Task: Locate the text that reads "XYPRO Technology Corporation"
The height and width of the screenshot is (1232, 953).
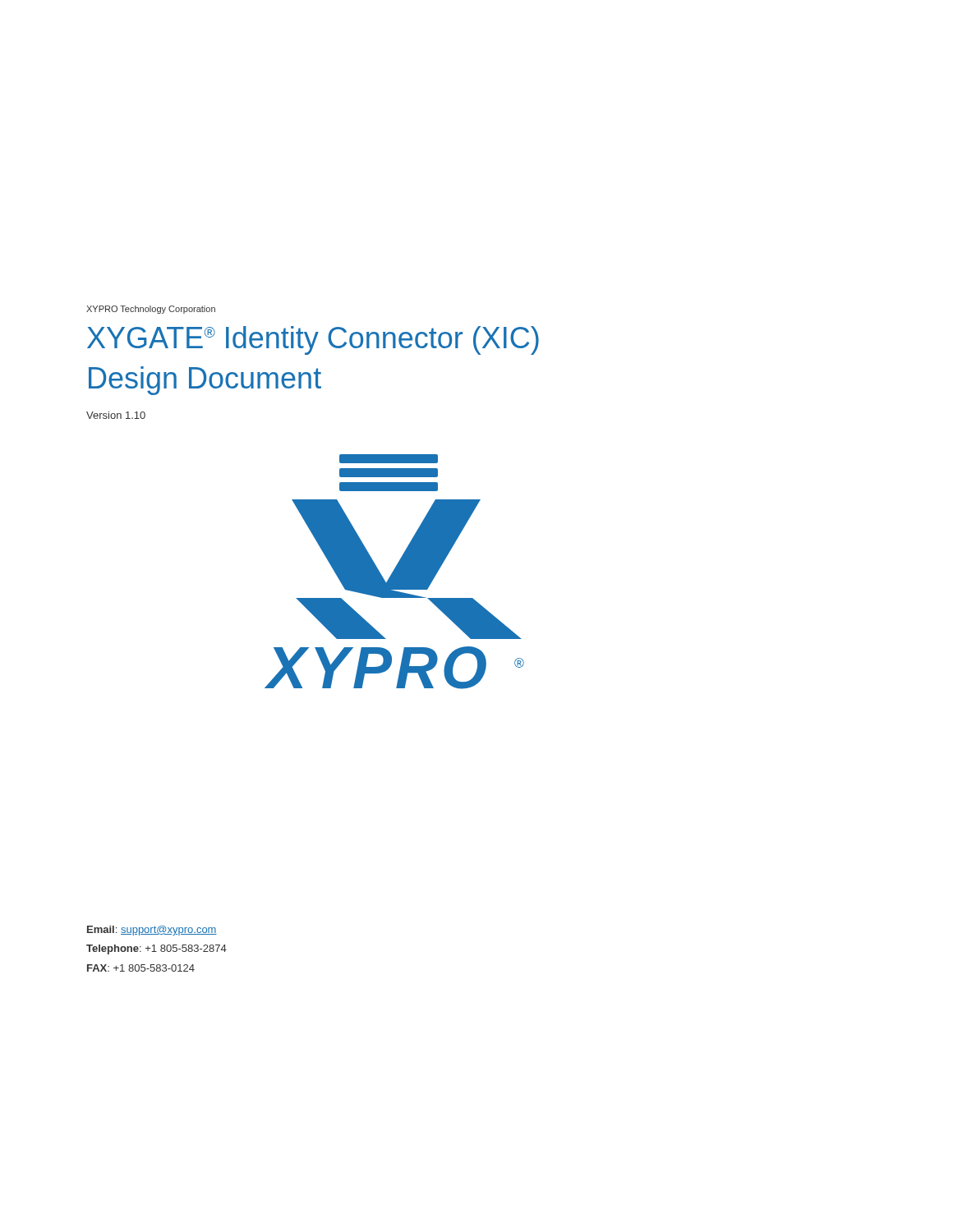Action: pyautogui.click(x=151, y=309)
